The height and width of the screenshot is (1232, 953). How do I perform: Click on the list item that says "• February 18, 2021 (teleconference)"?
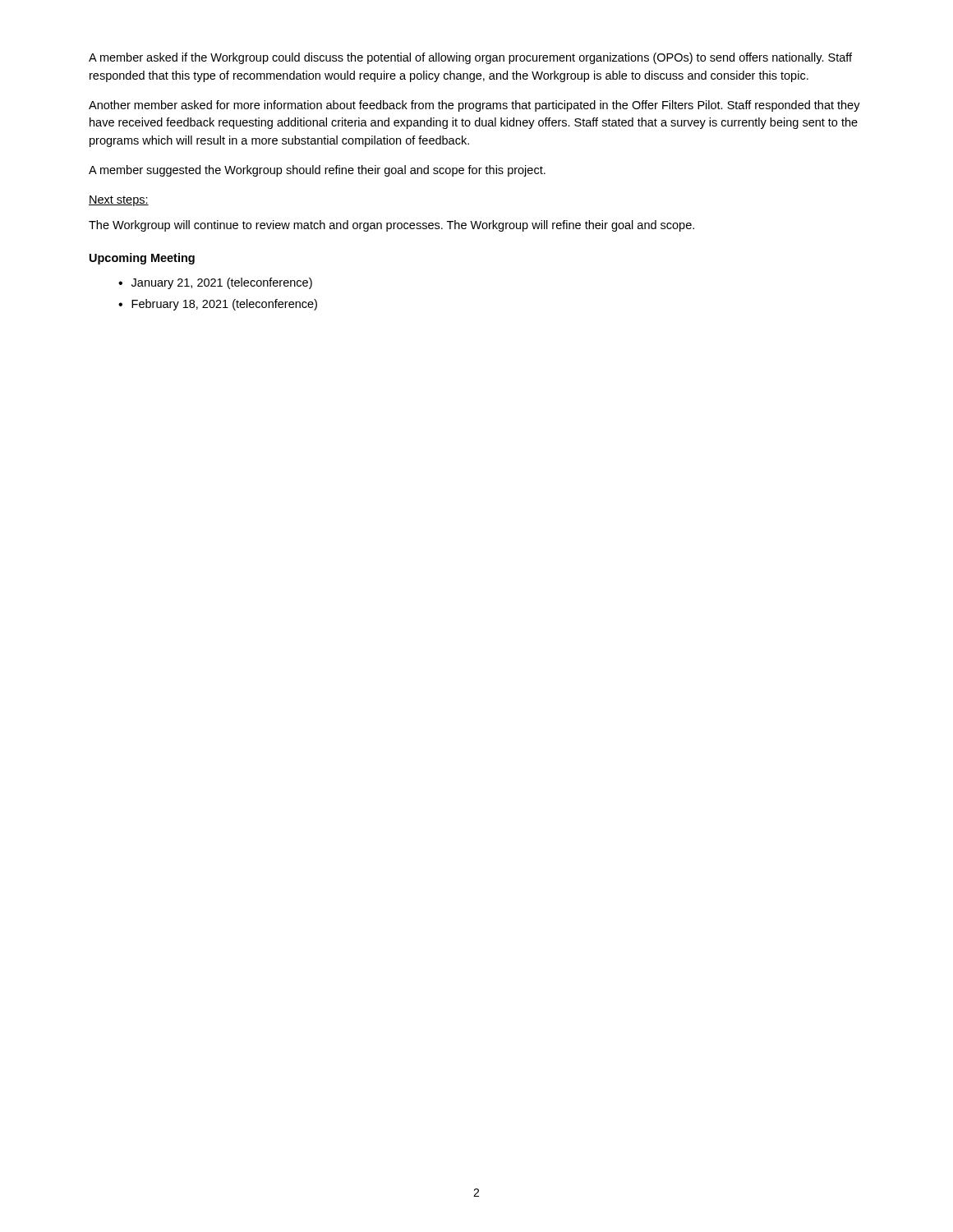pyautogui.click(x=218, y=305)
